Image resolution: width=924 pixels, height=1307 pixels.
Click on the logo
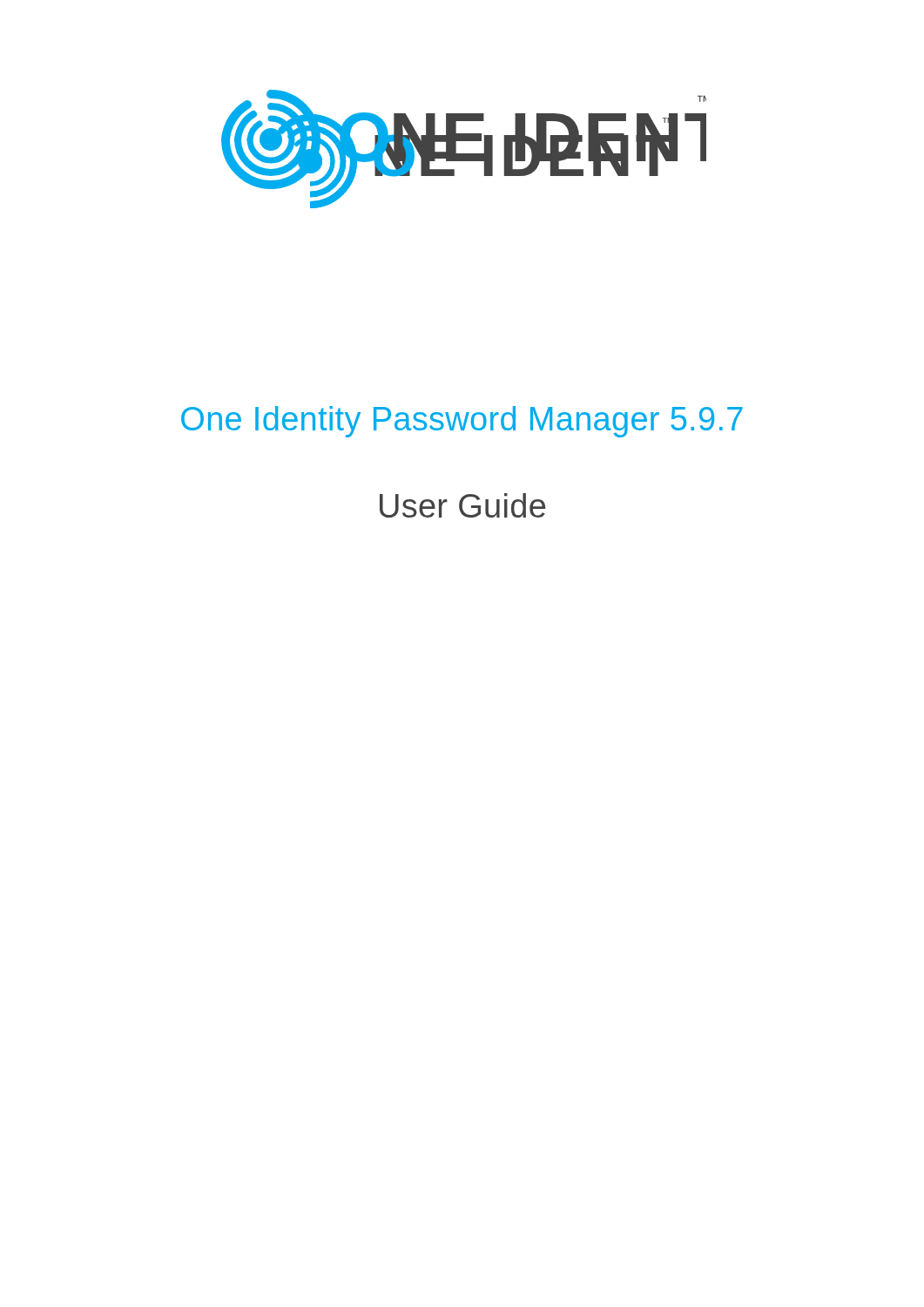(x=462, y=161)
